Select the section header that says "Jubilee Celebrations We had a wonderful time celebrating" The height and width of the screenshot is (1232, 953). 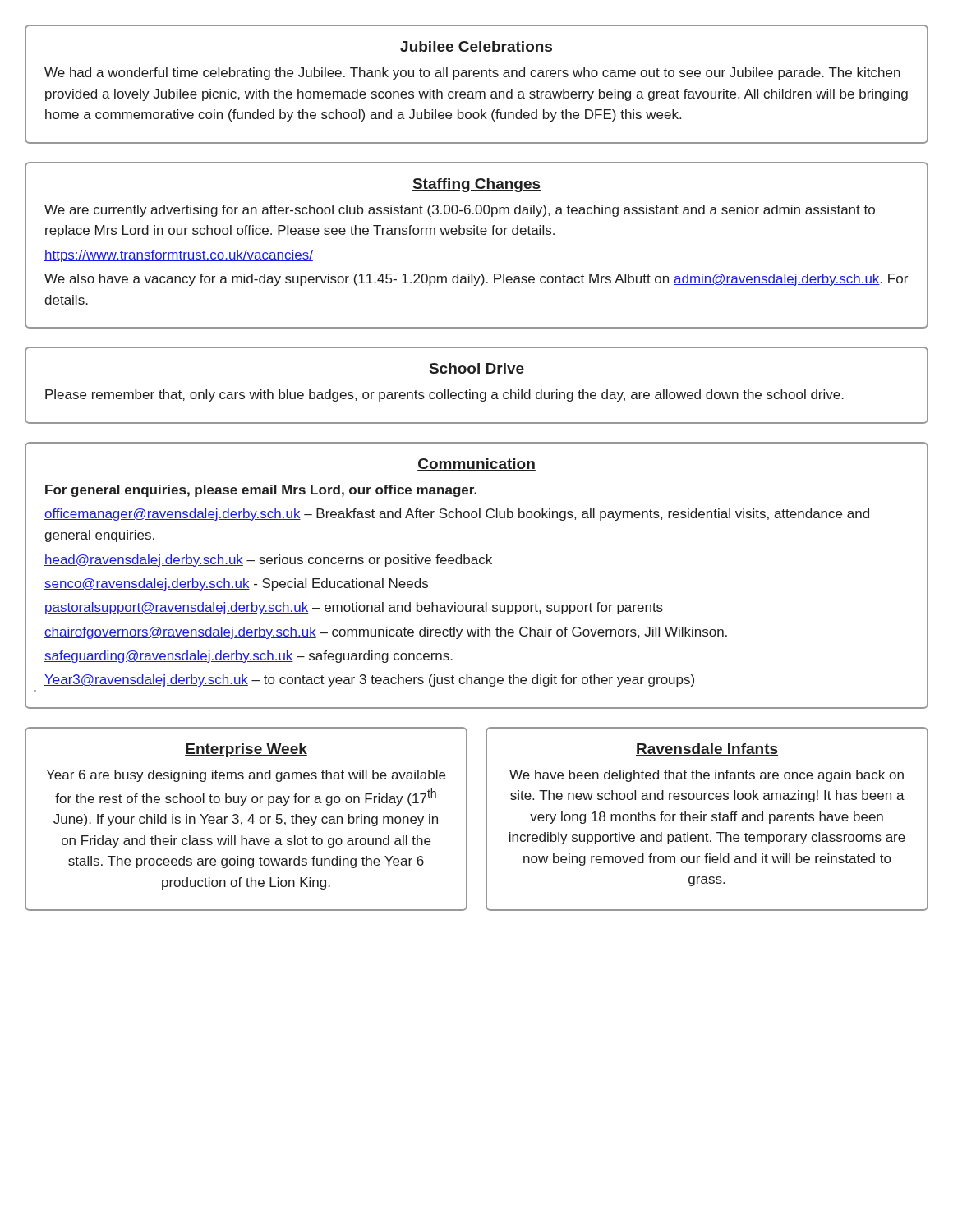[x=476, y=82]
